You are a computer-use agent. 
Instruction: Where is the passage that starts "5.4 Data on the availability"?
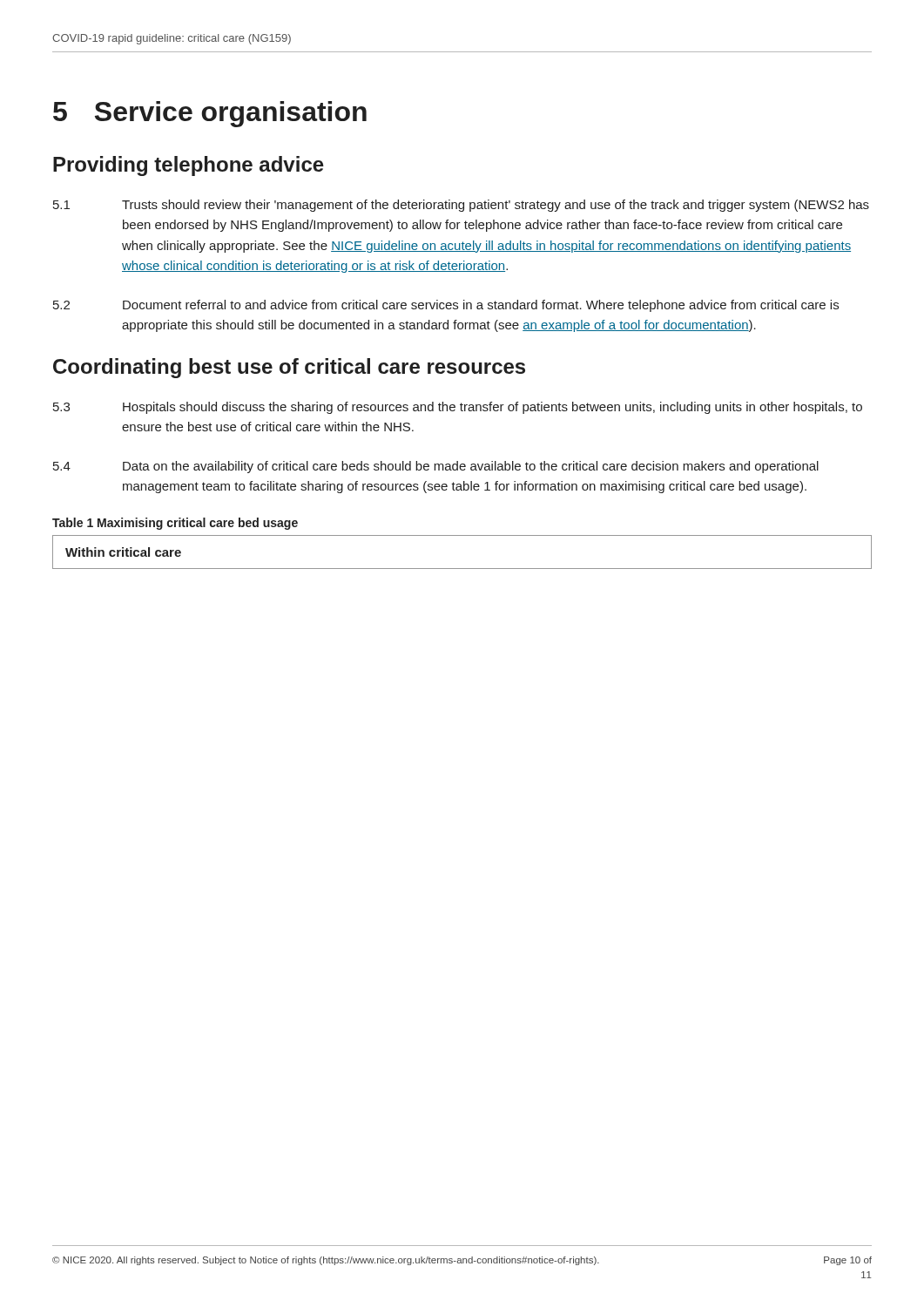point(462,476)
